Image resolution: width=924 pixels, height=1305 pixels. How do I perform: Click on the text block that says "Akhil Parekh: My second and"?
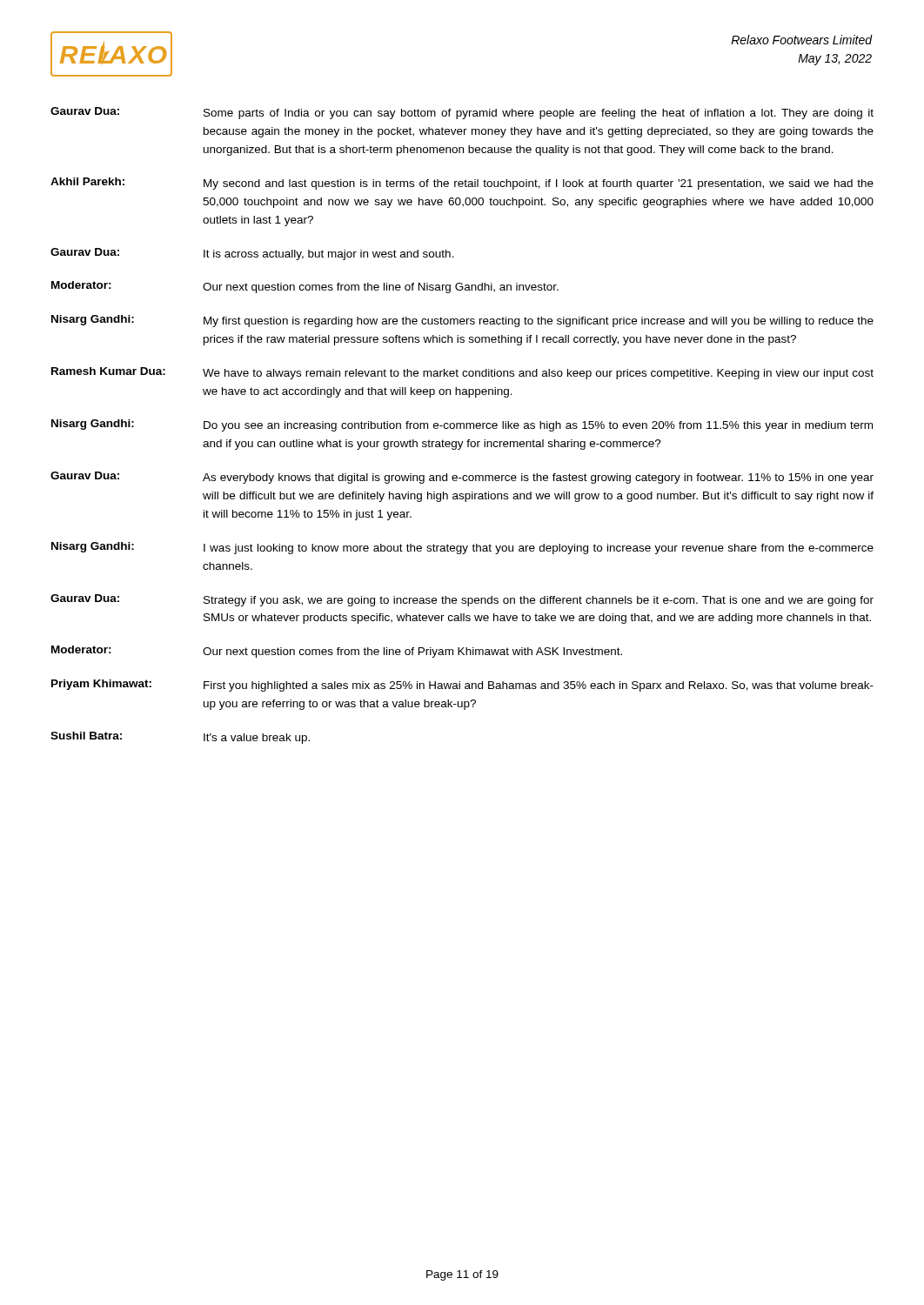pyautogui.click(x=462, y=202)
